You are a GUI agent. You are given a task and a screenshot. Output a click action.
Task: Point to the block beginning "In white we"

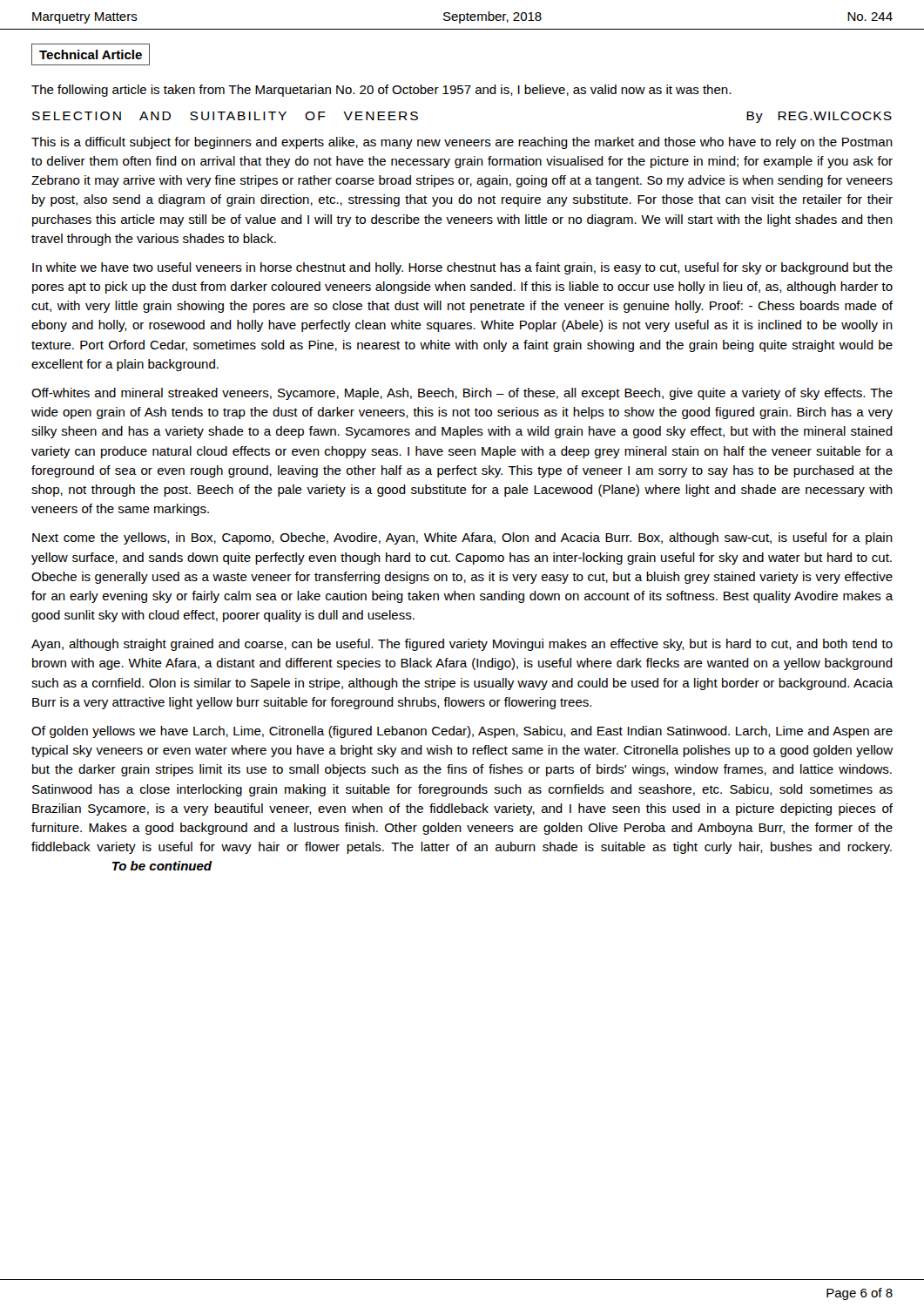coord(462,315)
